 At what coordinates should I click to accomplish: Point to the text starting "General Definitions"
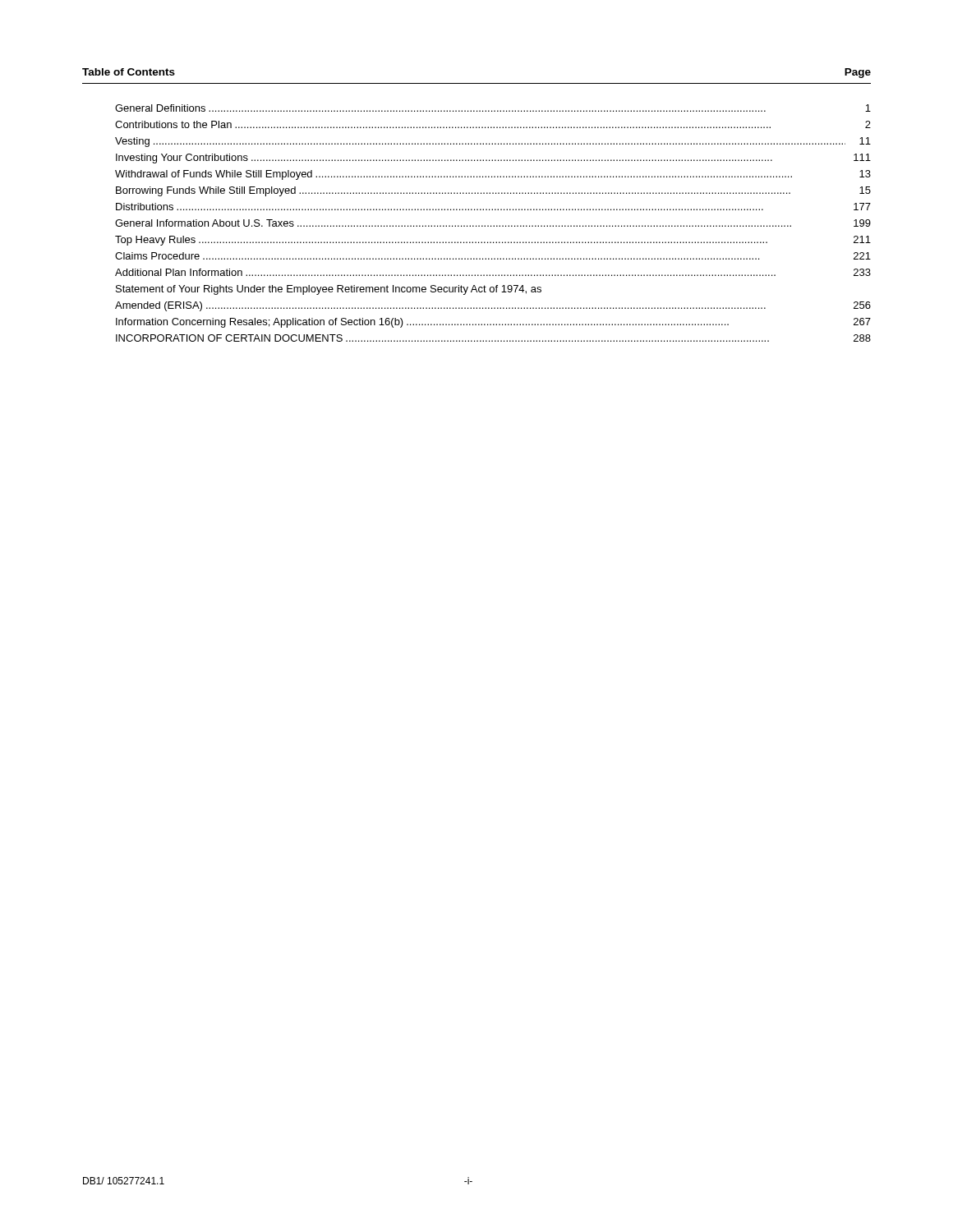click(493, 108)
